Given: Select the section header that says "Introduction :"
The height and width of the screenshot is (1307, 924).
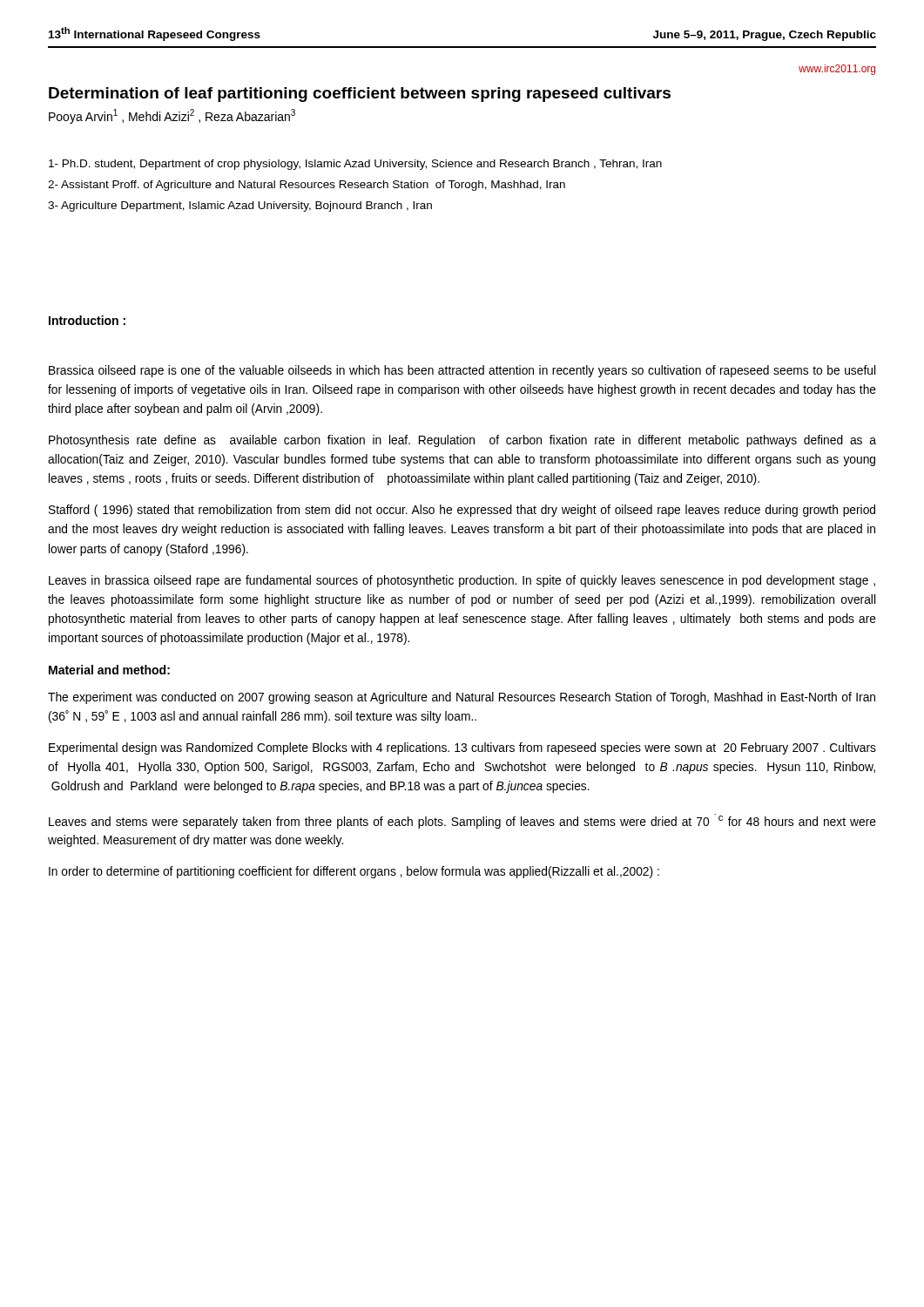Looking at the screenshot, I should pos(87,321).
